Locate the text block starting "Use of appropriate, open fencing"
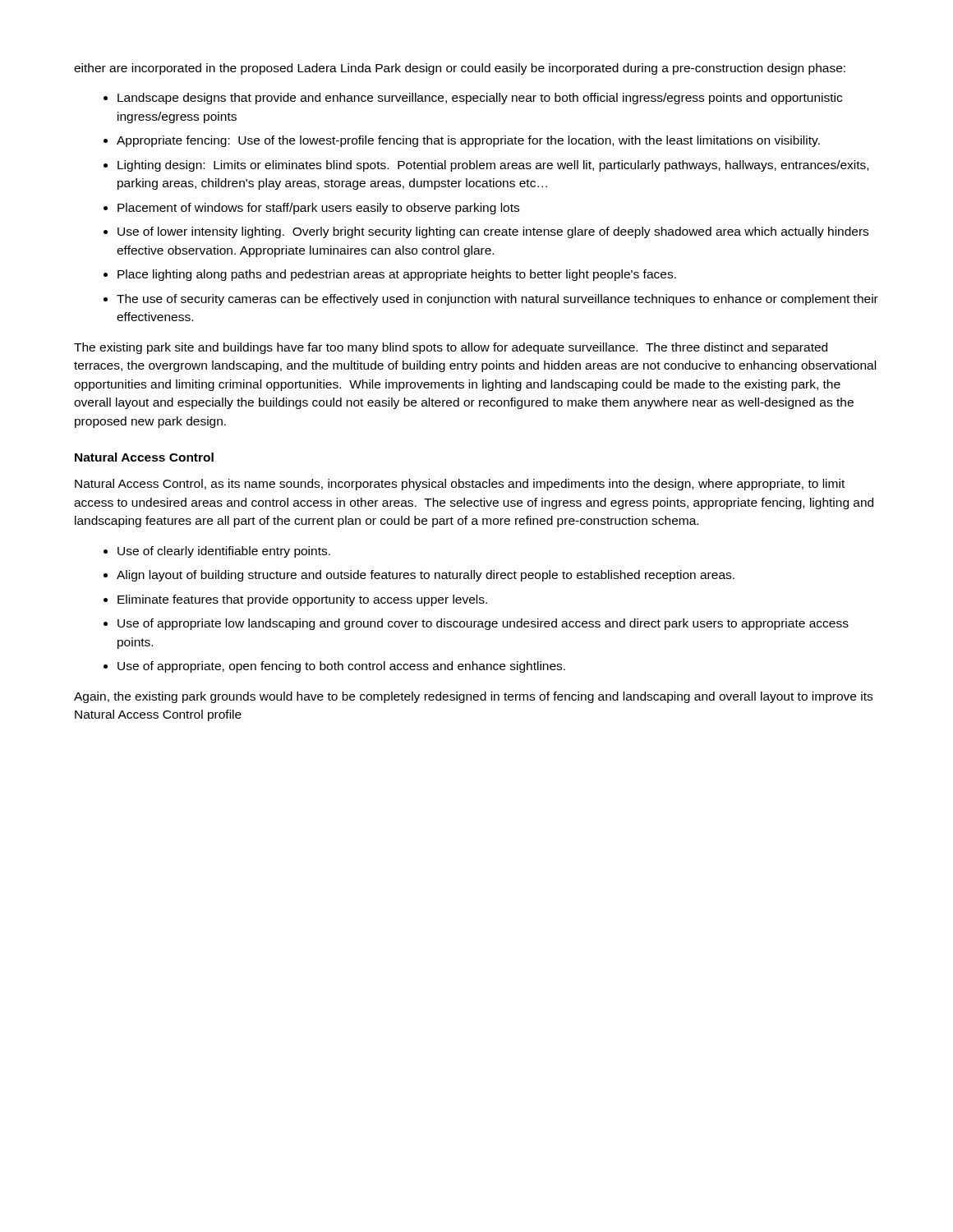This screenshot has width=953, height=1232. (341, 666)
